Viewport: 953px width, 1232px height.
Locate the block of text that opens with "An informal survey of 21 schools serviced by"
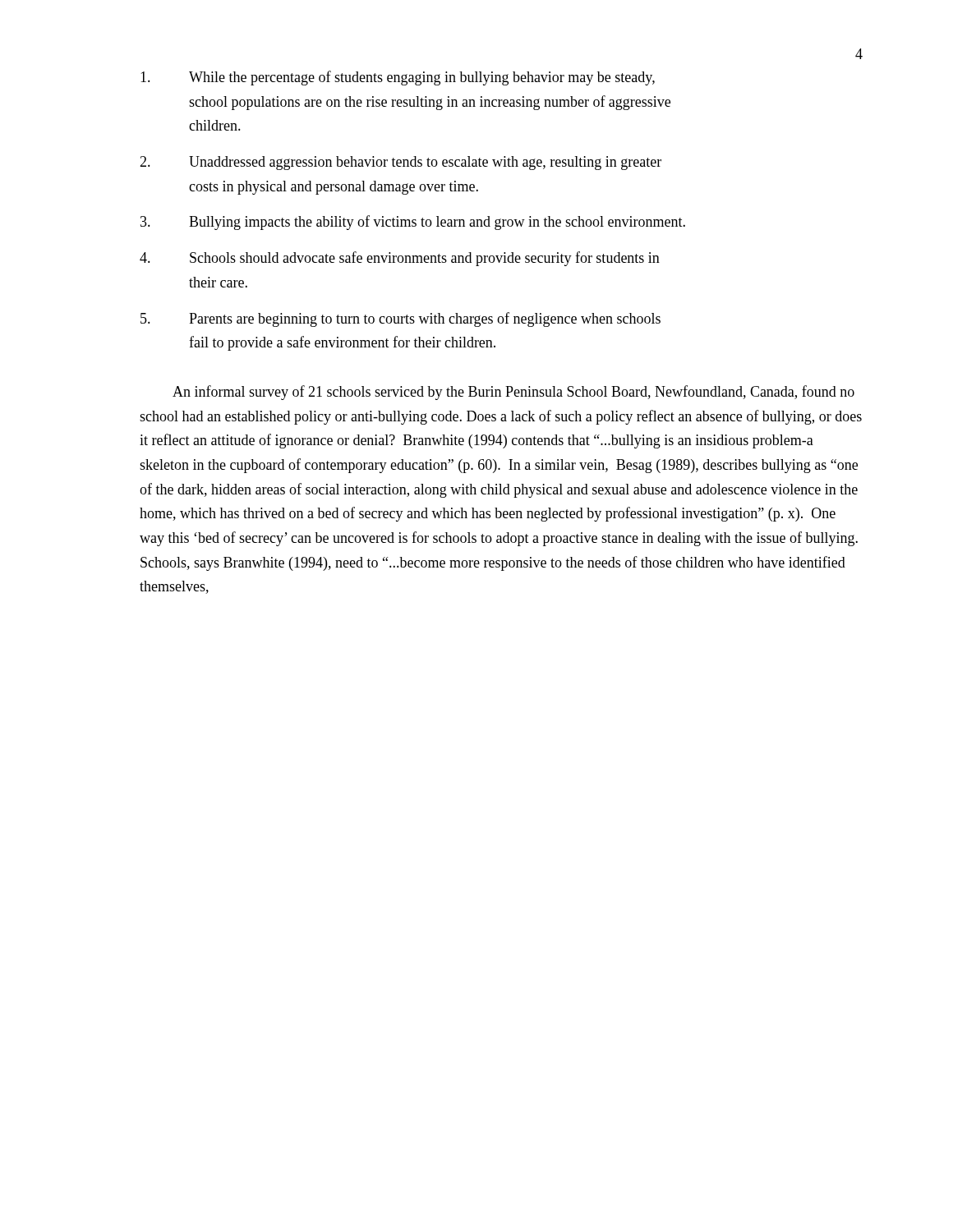(501, 489)
